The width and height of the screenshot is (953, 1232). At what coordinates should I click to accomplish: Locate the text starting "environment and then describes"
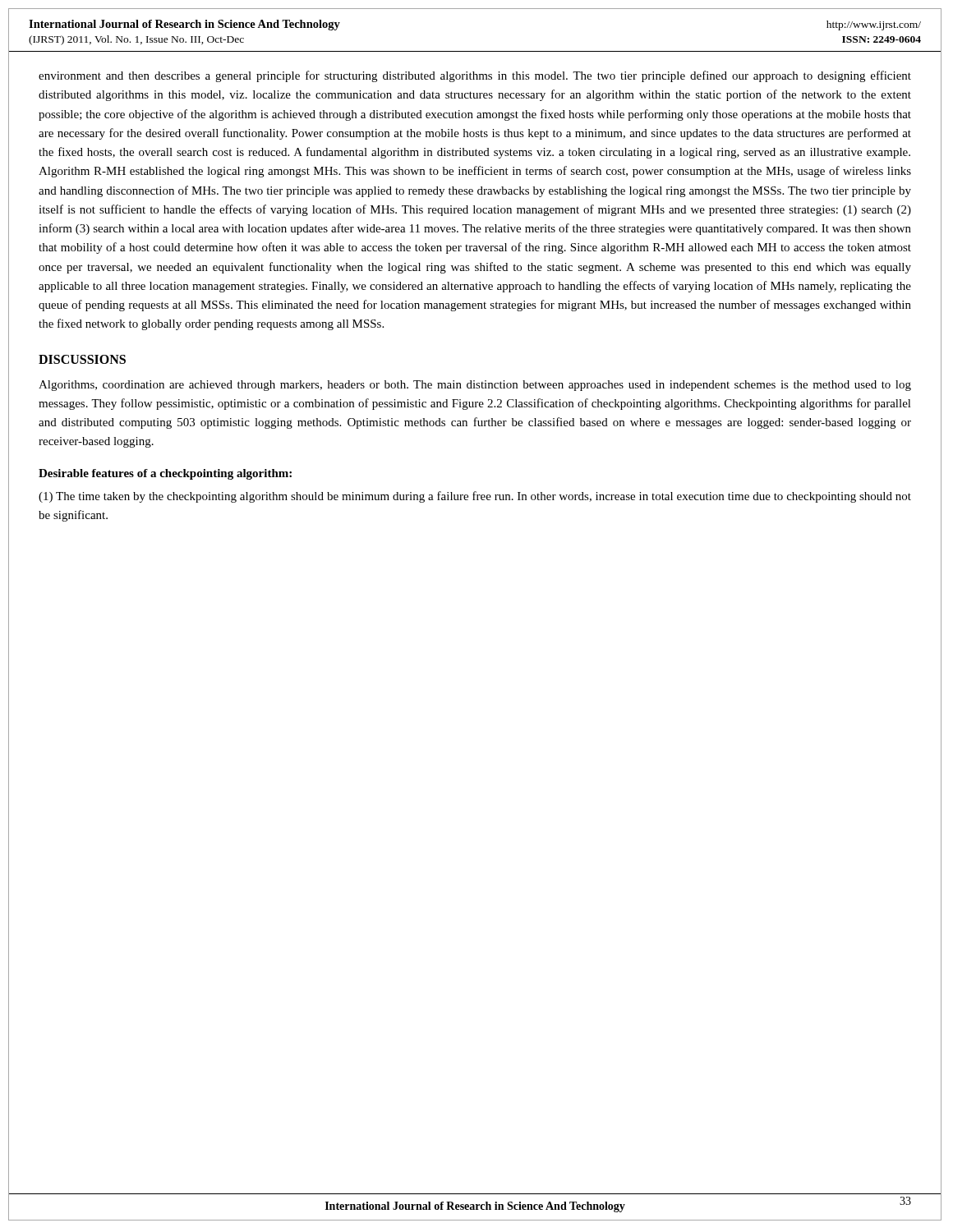click(x=475, y=200)
